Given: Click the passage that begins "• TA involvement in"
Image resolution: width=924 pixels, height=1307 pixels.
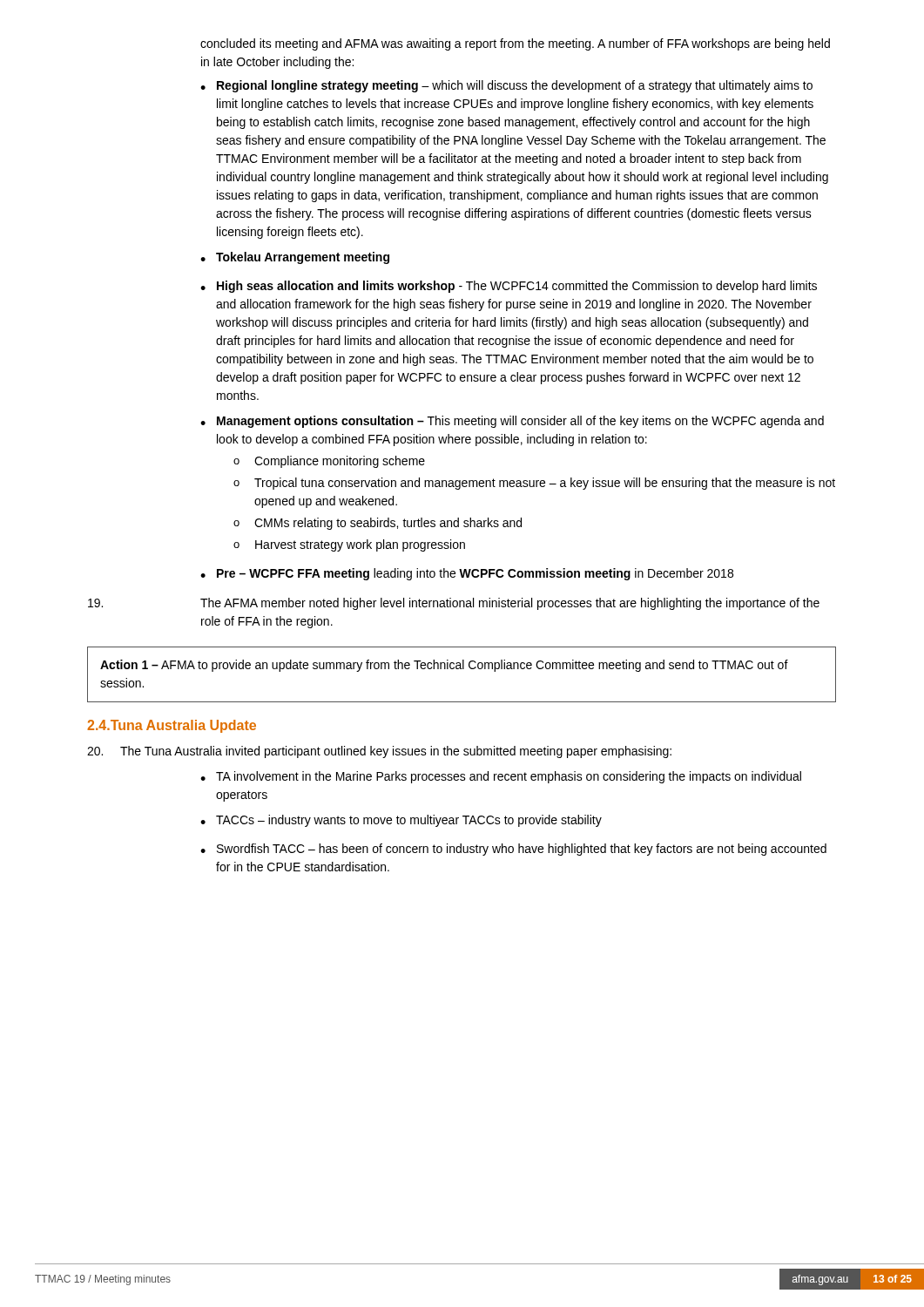Looking at the screenshot, I should tap(518, 786).
